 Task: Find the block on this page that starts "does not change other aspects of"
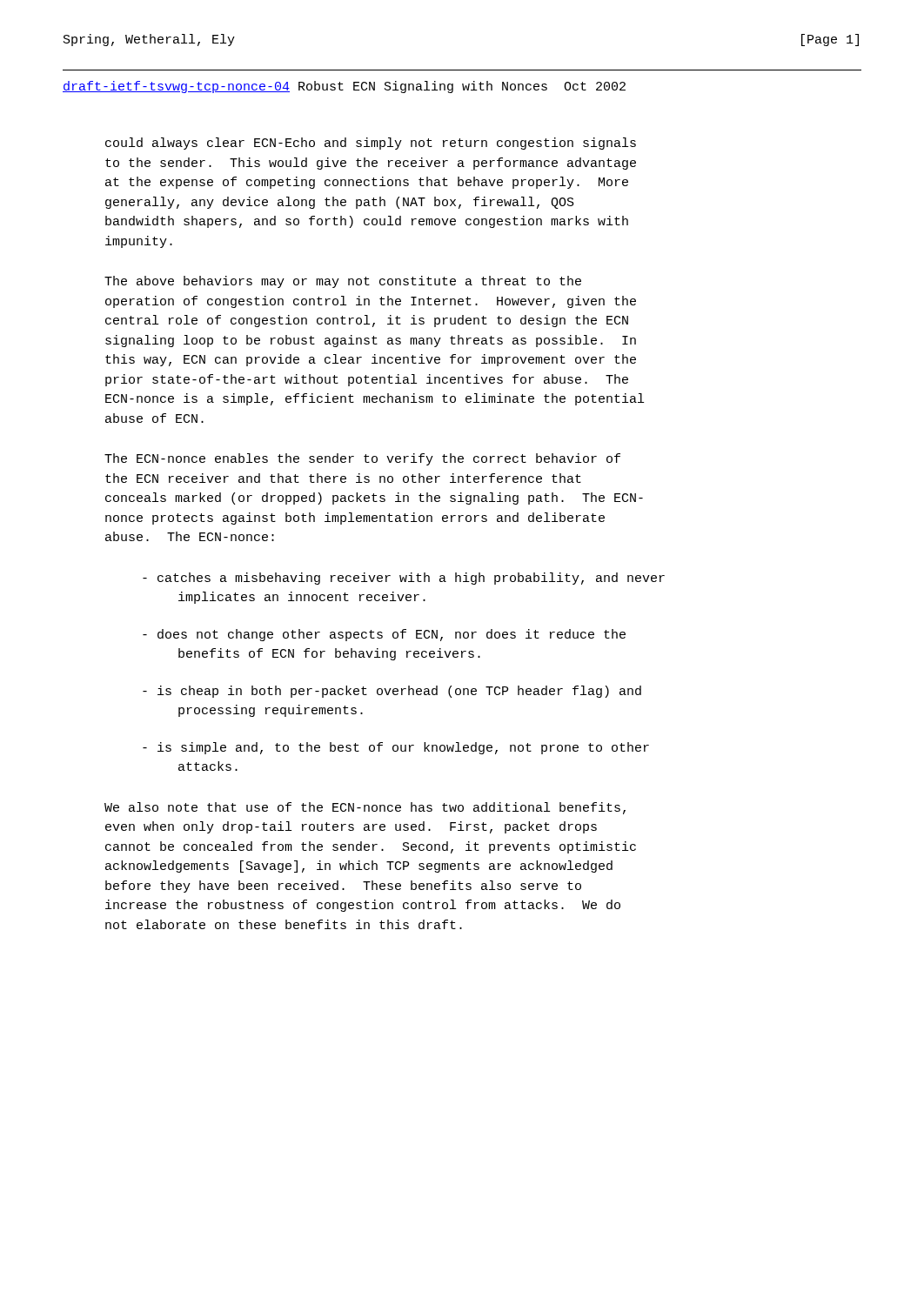(x=384, y=645)
